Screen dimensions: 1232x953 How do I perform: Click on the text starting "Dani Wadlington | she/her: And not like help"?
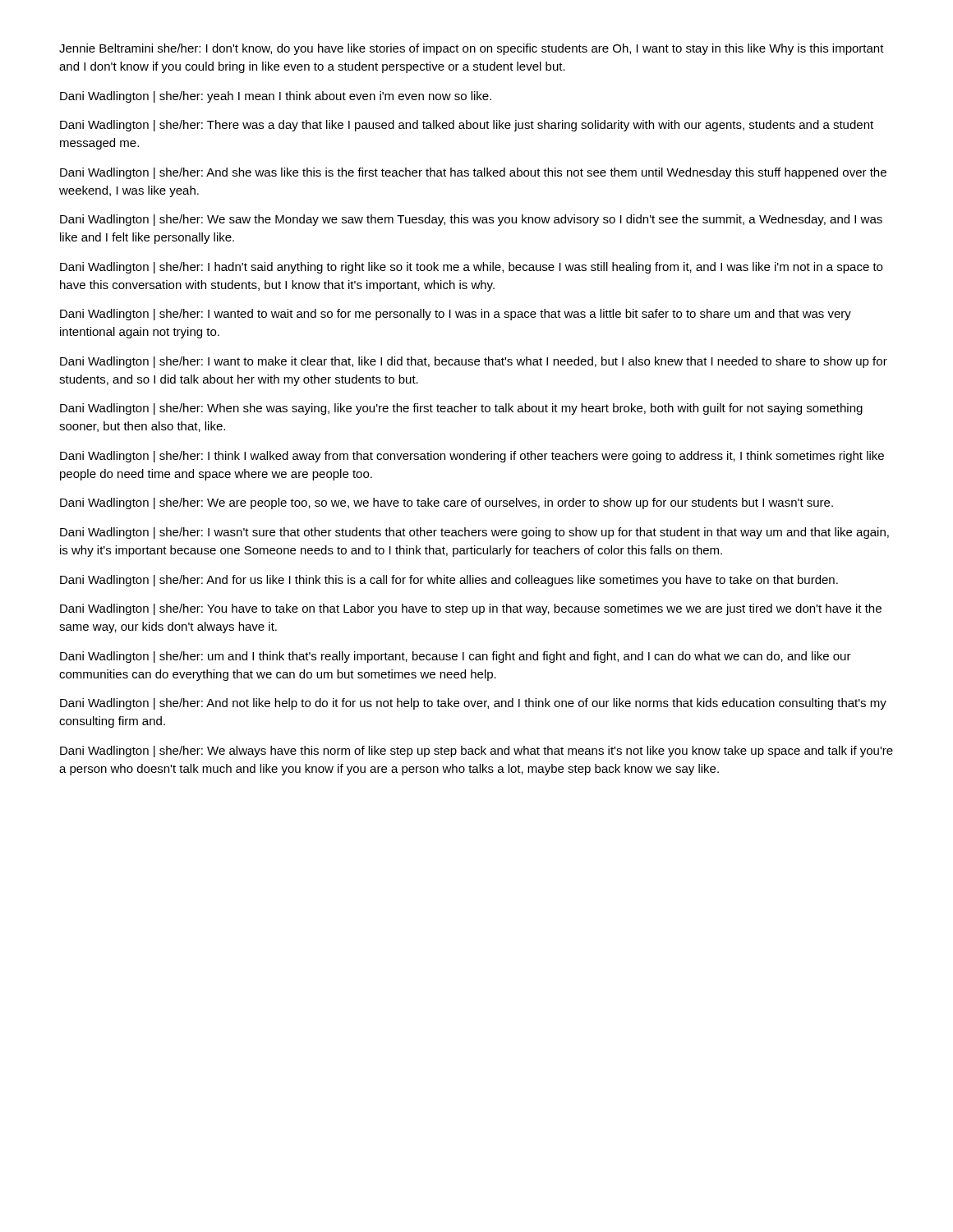[473, 712]
